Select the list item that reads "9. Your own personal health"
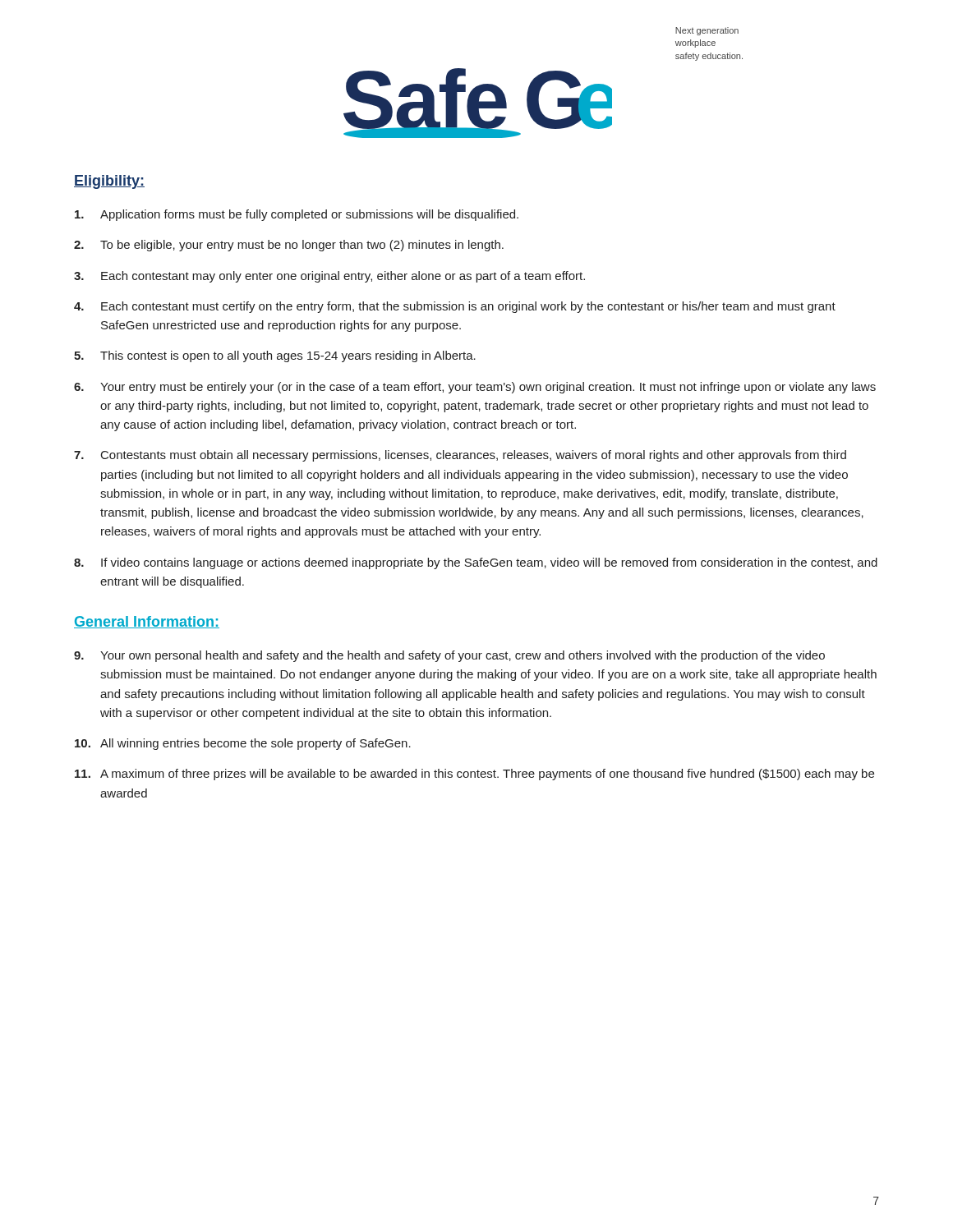The height and width of the screenshot is (1232, 953). click(x=476, y=684)
